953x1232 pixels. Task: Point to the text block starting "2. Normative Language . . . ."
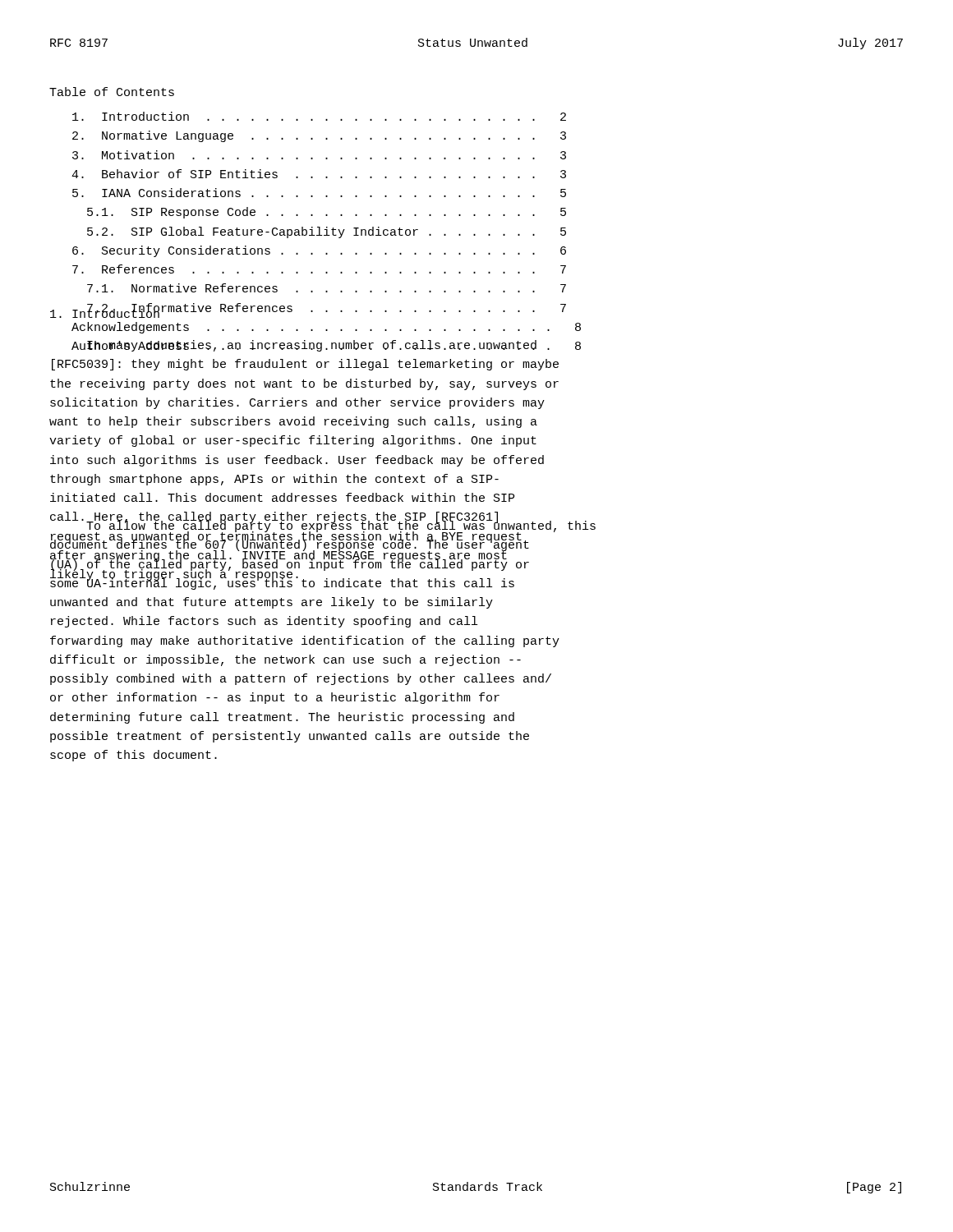pos(308,137)
